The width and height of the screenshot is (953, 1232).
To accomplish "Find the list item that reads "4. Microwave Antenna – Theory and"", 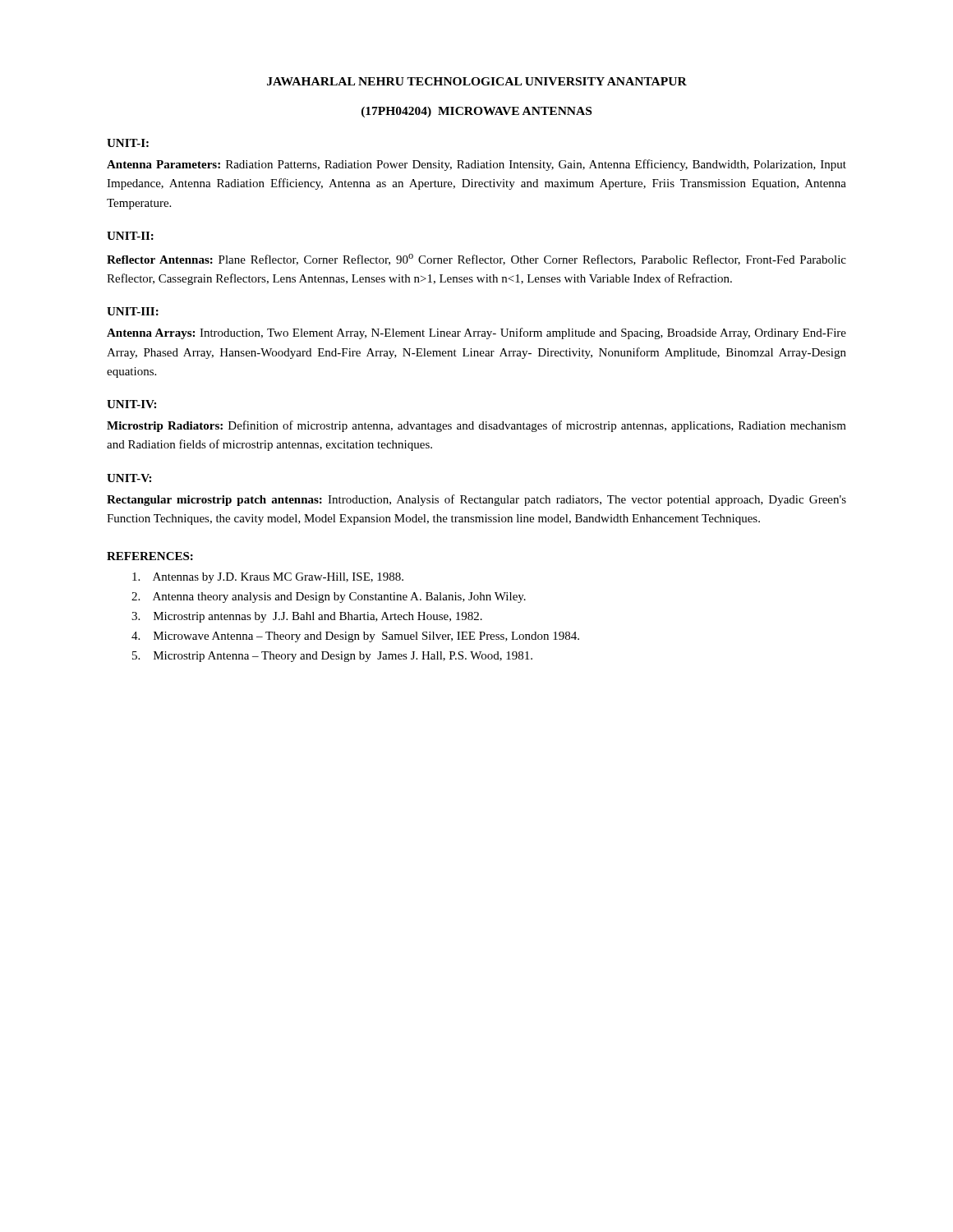I will click(356, 636).
